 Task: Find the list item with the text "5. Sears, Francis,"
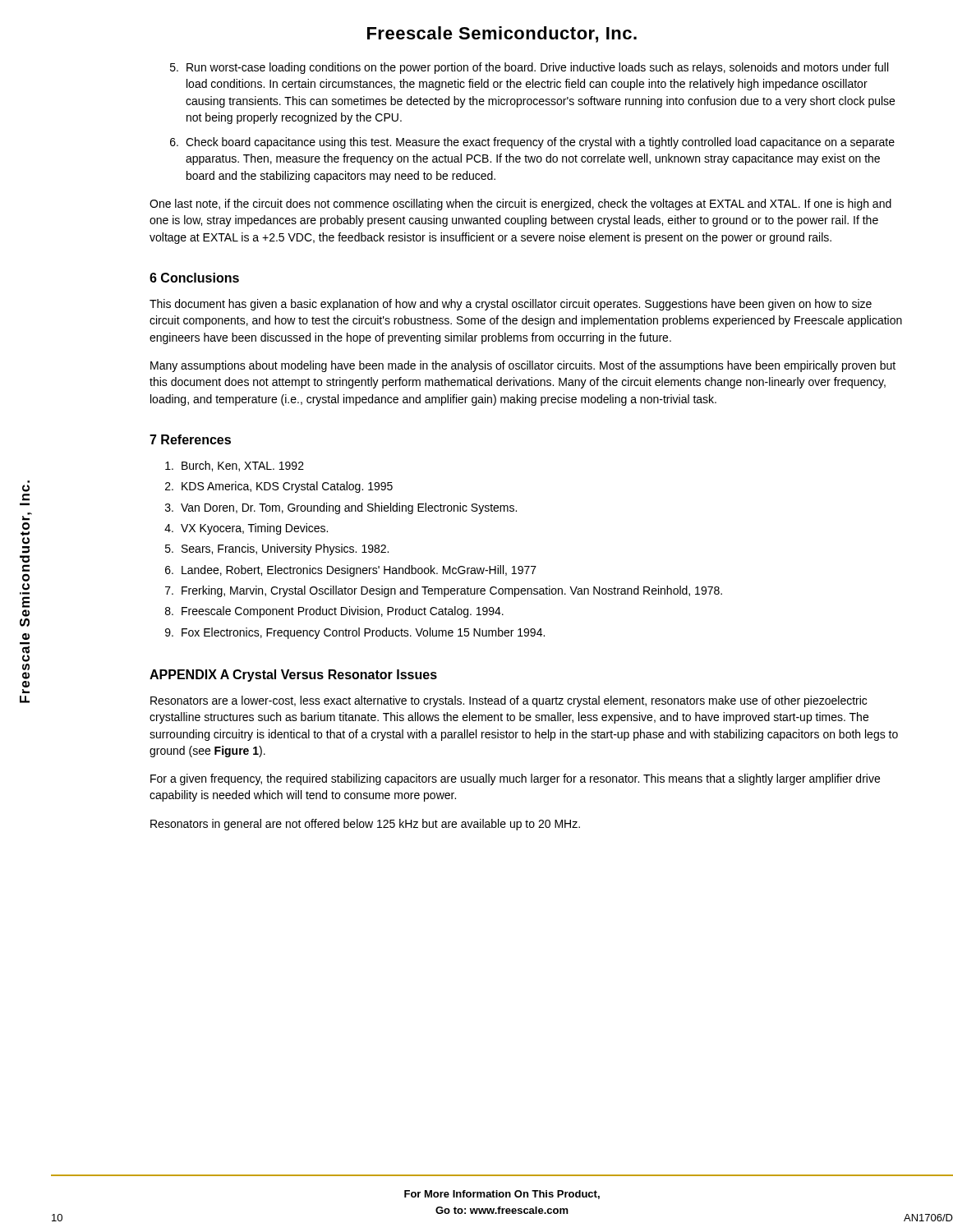click(277, 549)
